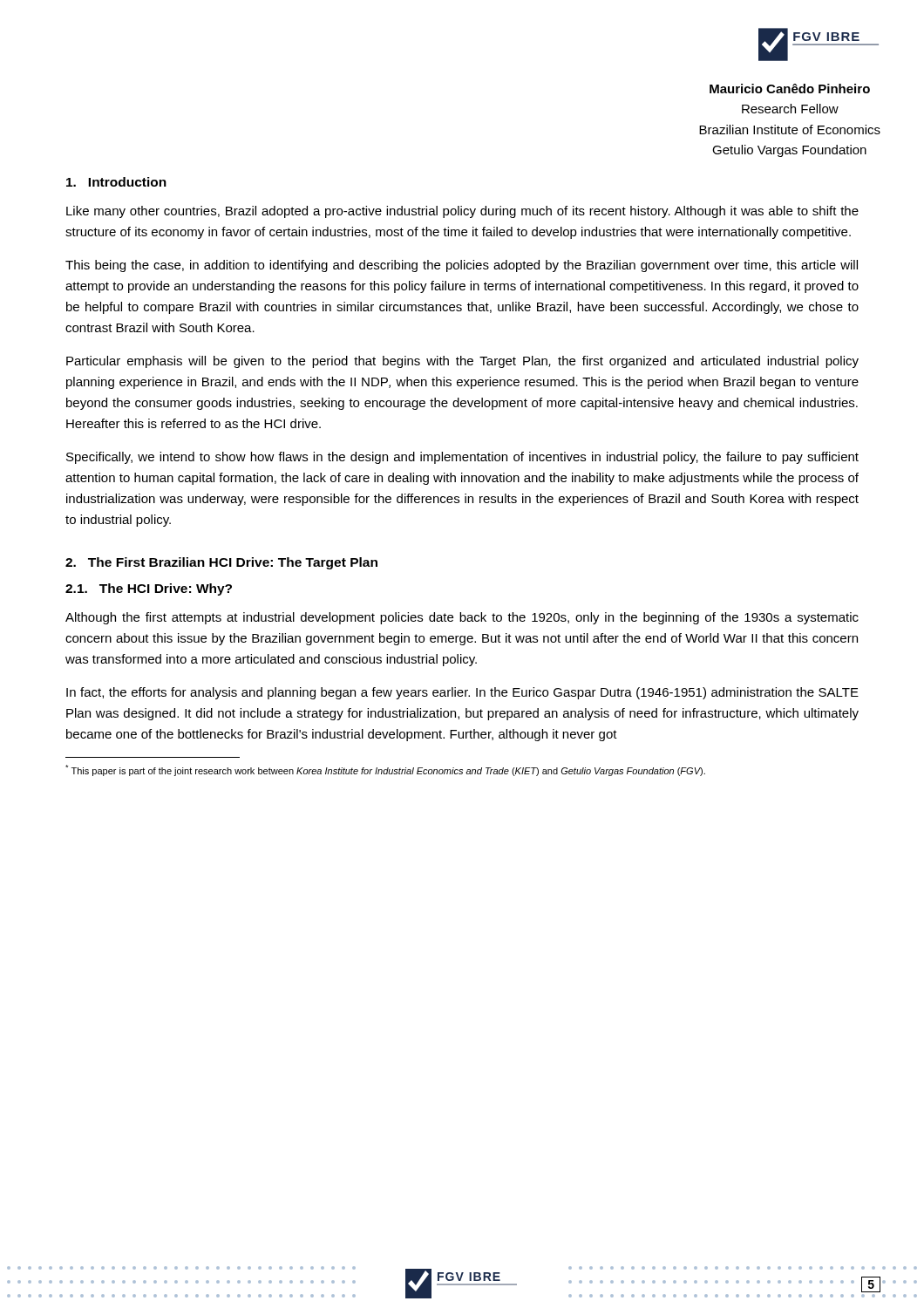The width and height of the screenshot is (924, 1308).
Task: Select the text block with the text "This being the case,"
Action: 462,296
